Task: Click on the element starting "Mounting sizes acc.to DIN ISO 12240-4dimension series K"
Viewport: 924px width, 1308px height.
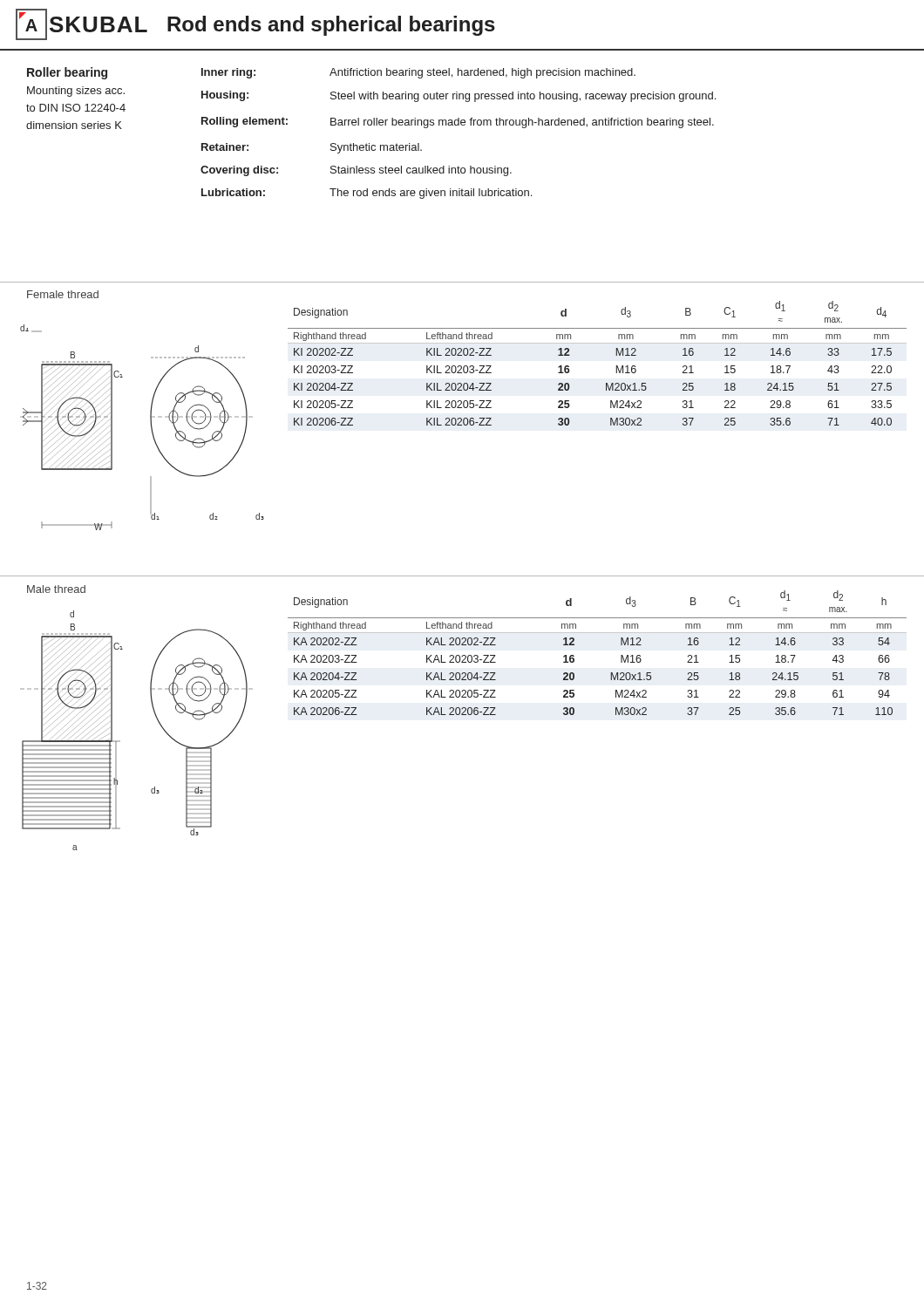Action: [76, 108]
